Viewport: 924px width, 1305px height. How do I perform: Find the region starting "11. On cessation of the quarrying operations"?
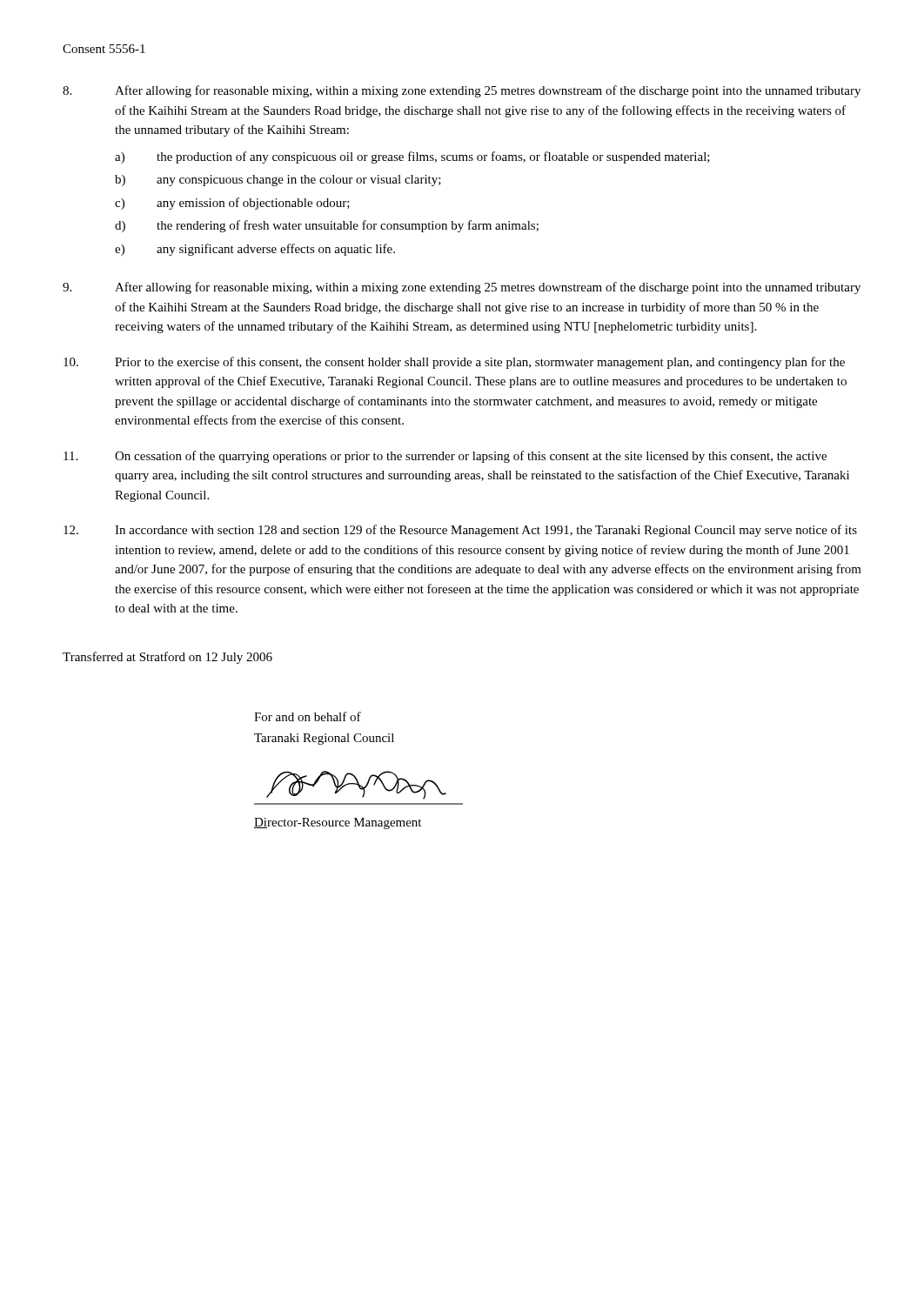tap(462, 475)
